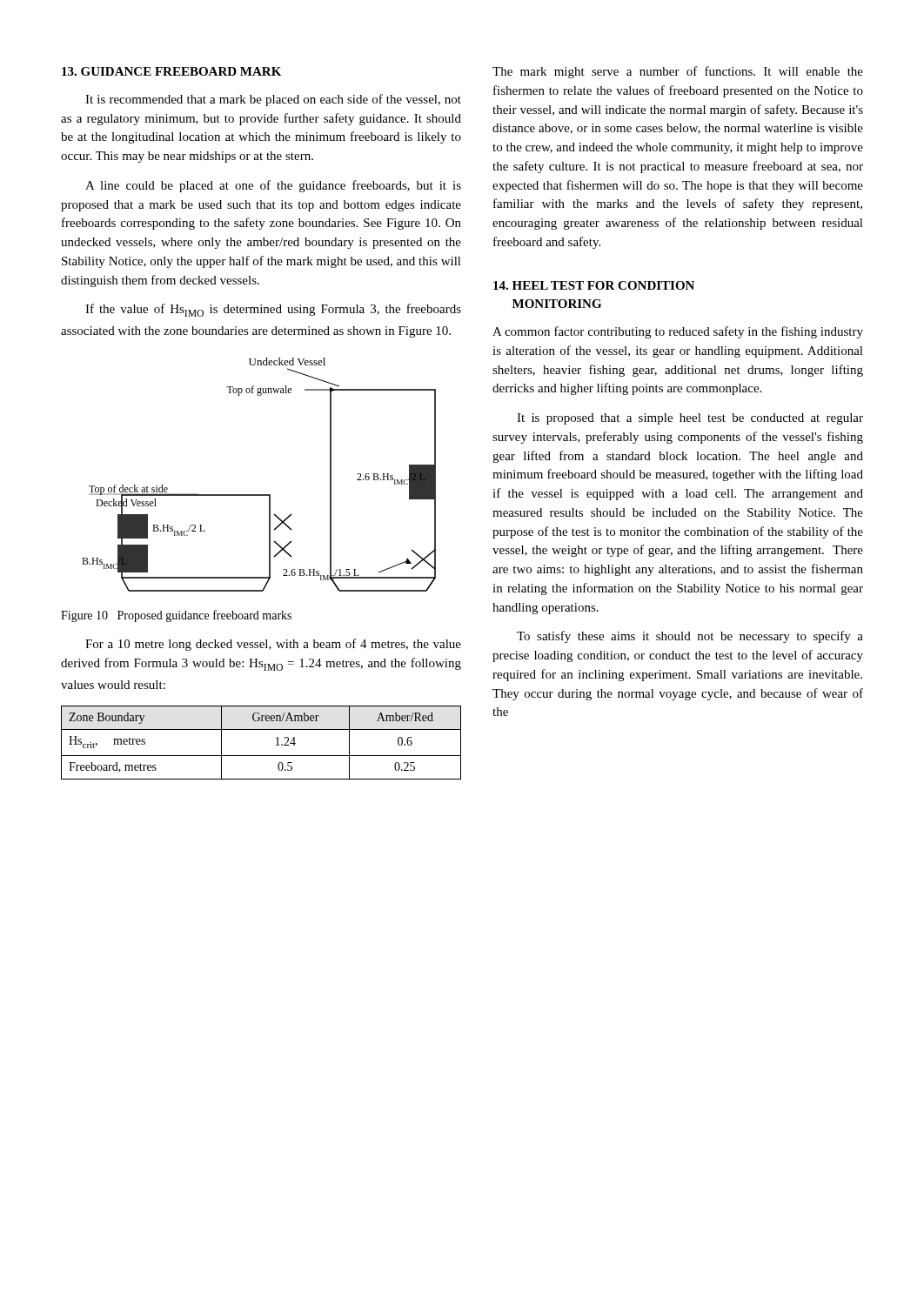The width and height of the screenshot is (924, 1305).
Task: Find the table that mentions "Freeboard, metres"
Action: [x=261, y=742]
